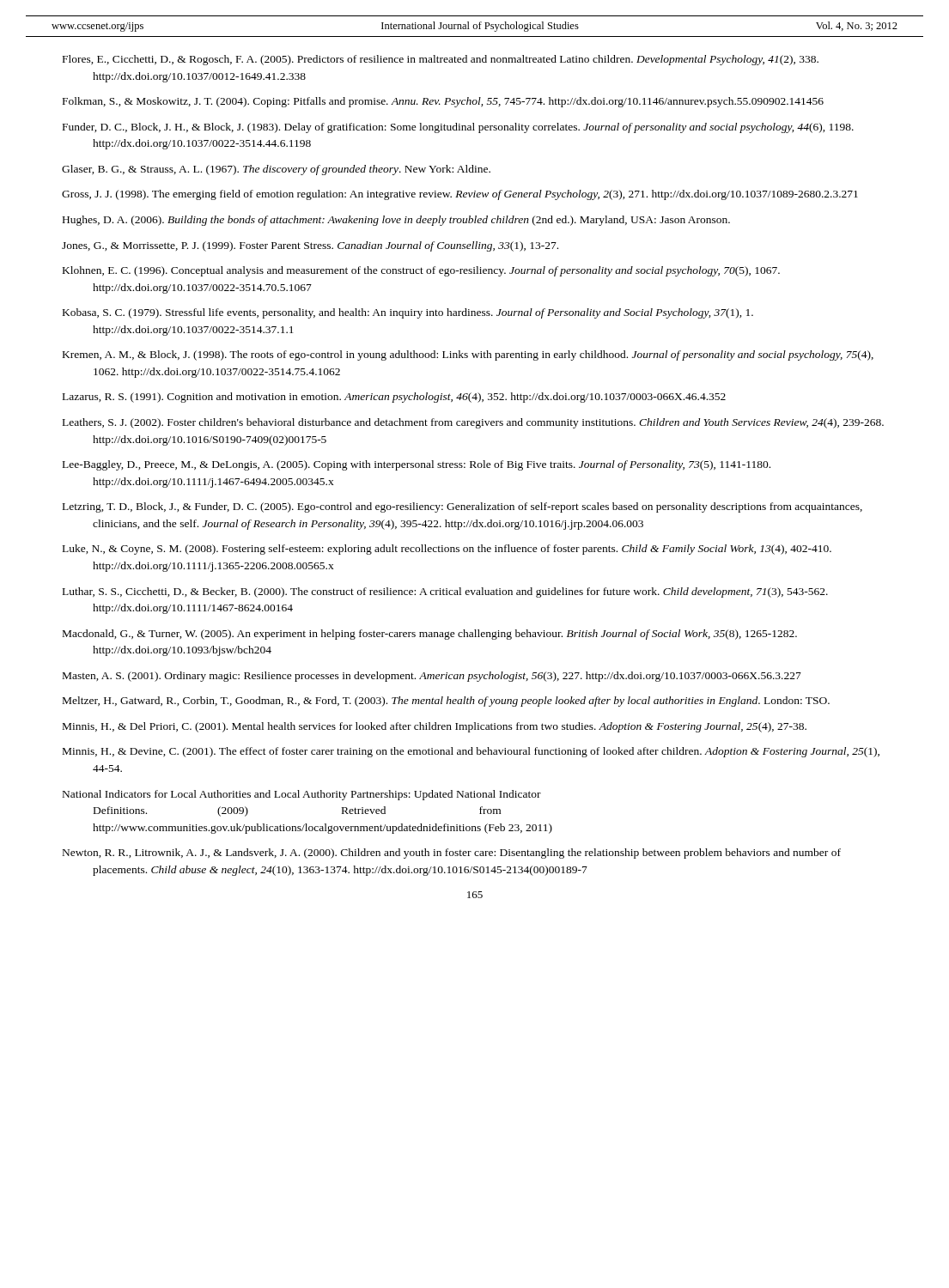The height and width of the screenshot is (1288, 949).
Task: Click the passage that begins "Minnis, H., & Devine, C. (2001). The"
Action: [471, 760]
